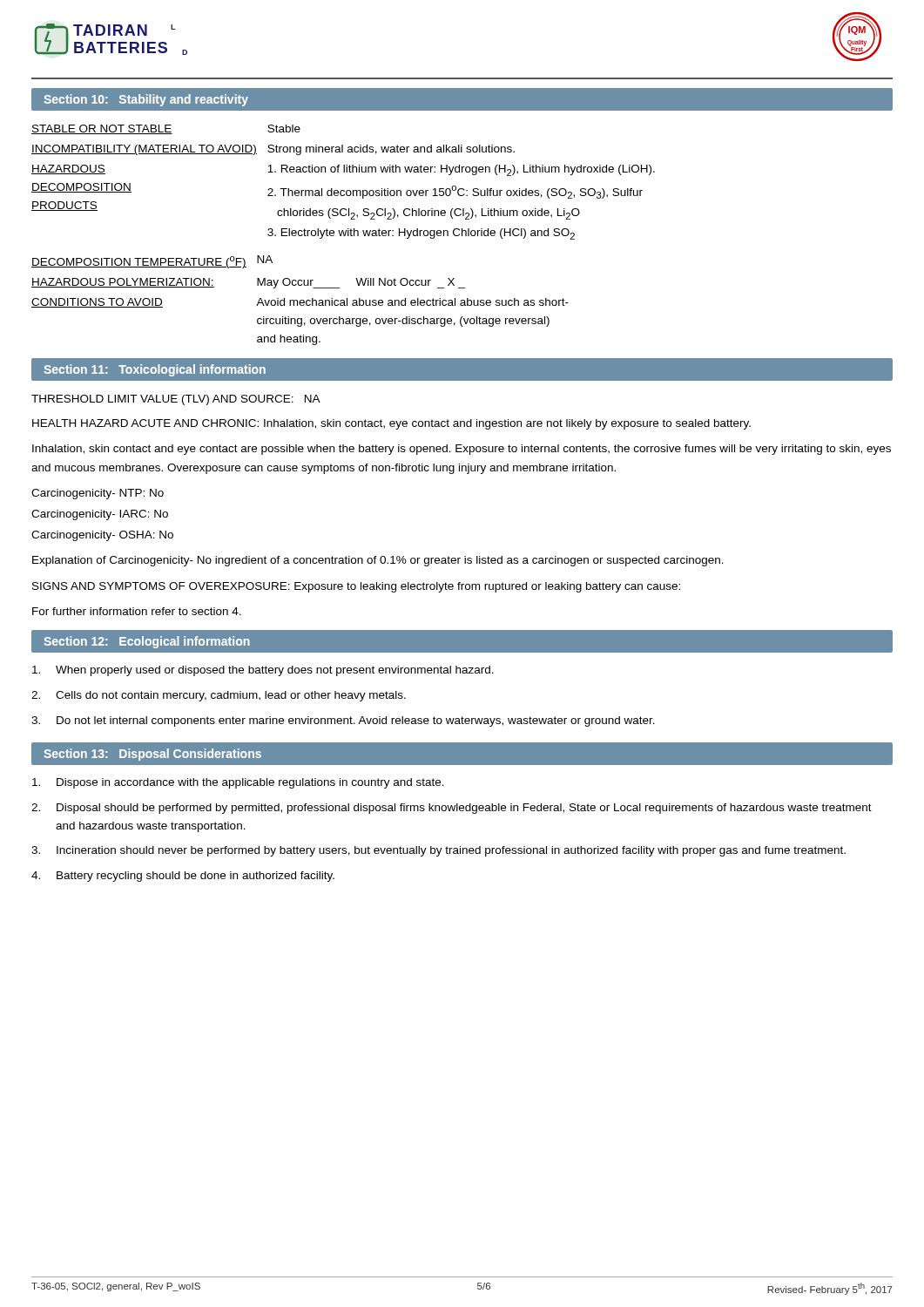Find the passage starting "4. Battery recycling should be"

click(x=183, y=877)
